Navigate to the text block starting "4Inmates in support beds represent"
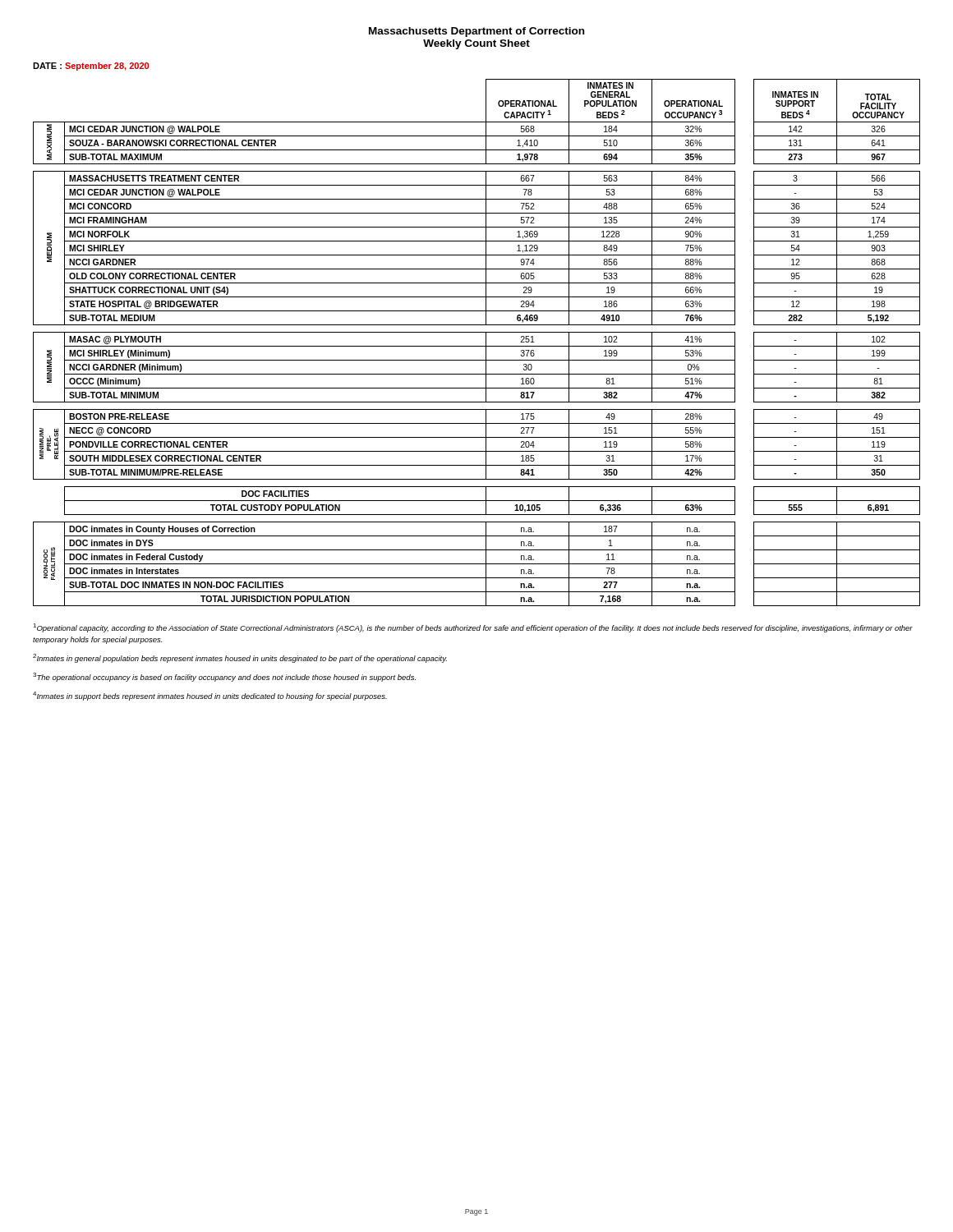 tap(210, 695)
